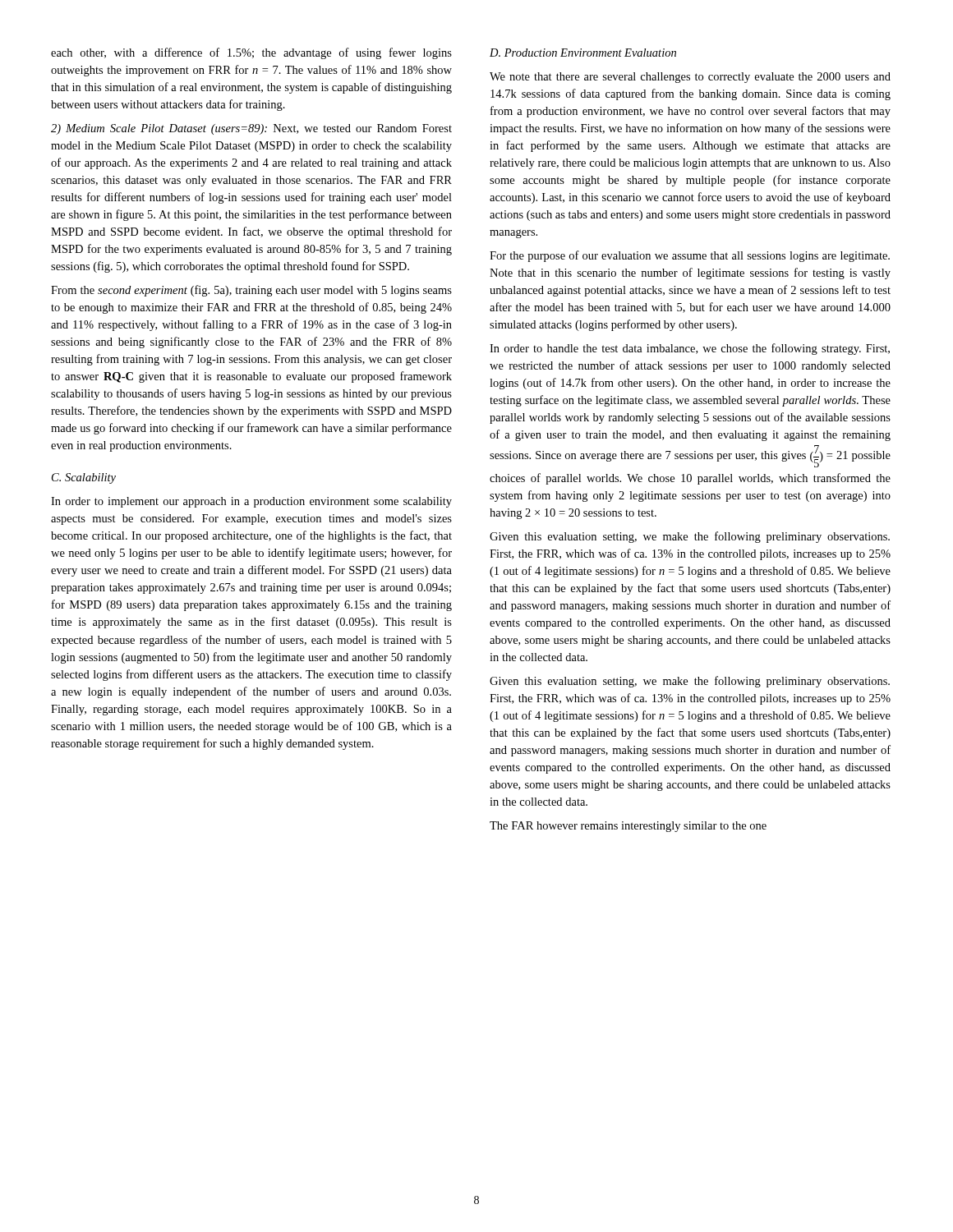
Task: Select the text block with the text "2) Medium Scale"
Action: coord(251,198)
